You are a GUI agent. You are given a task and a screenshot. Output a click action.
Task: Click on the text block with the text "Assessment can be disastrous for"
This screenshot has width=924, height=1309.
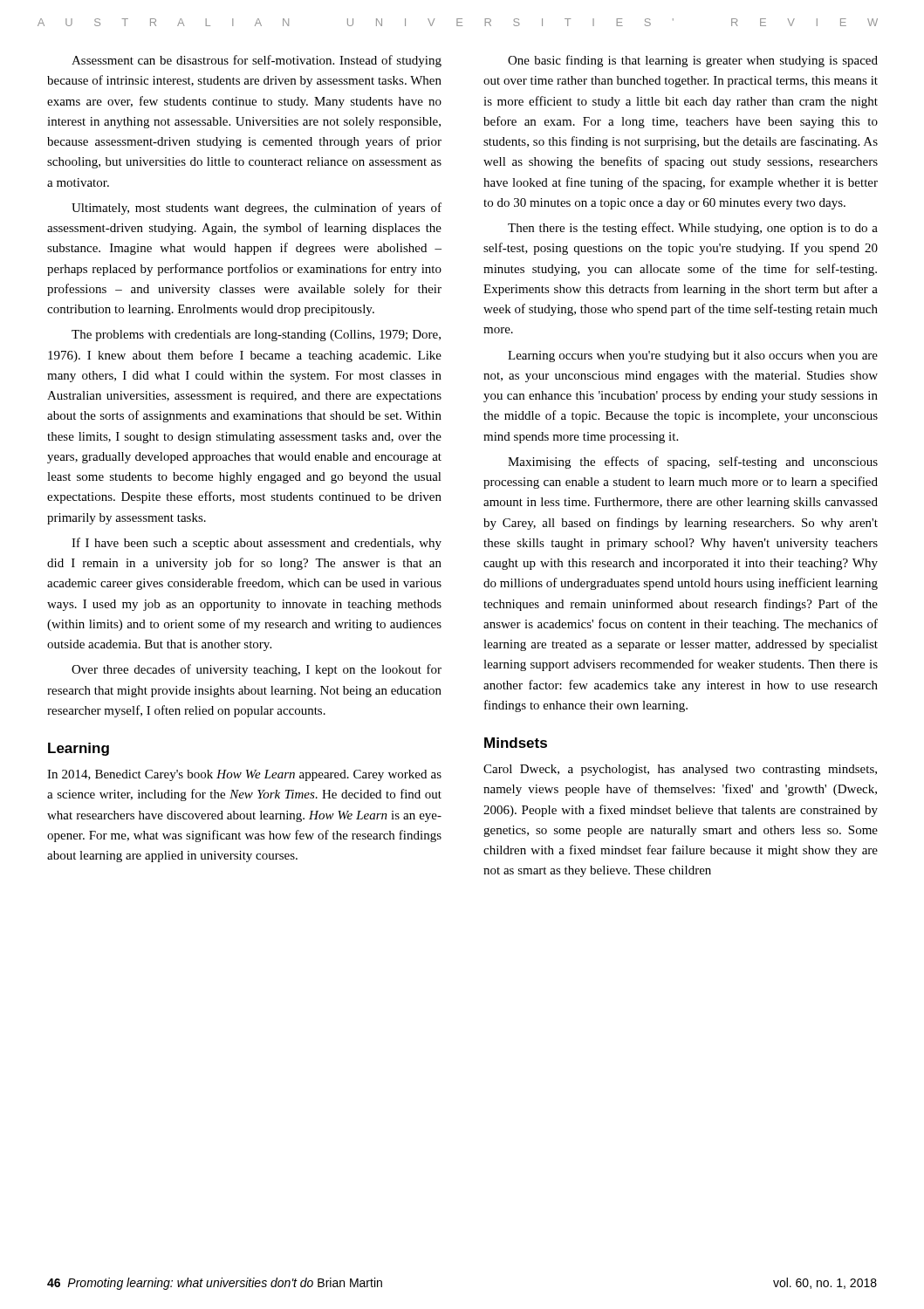click(x=244, y=458)
